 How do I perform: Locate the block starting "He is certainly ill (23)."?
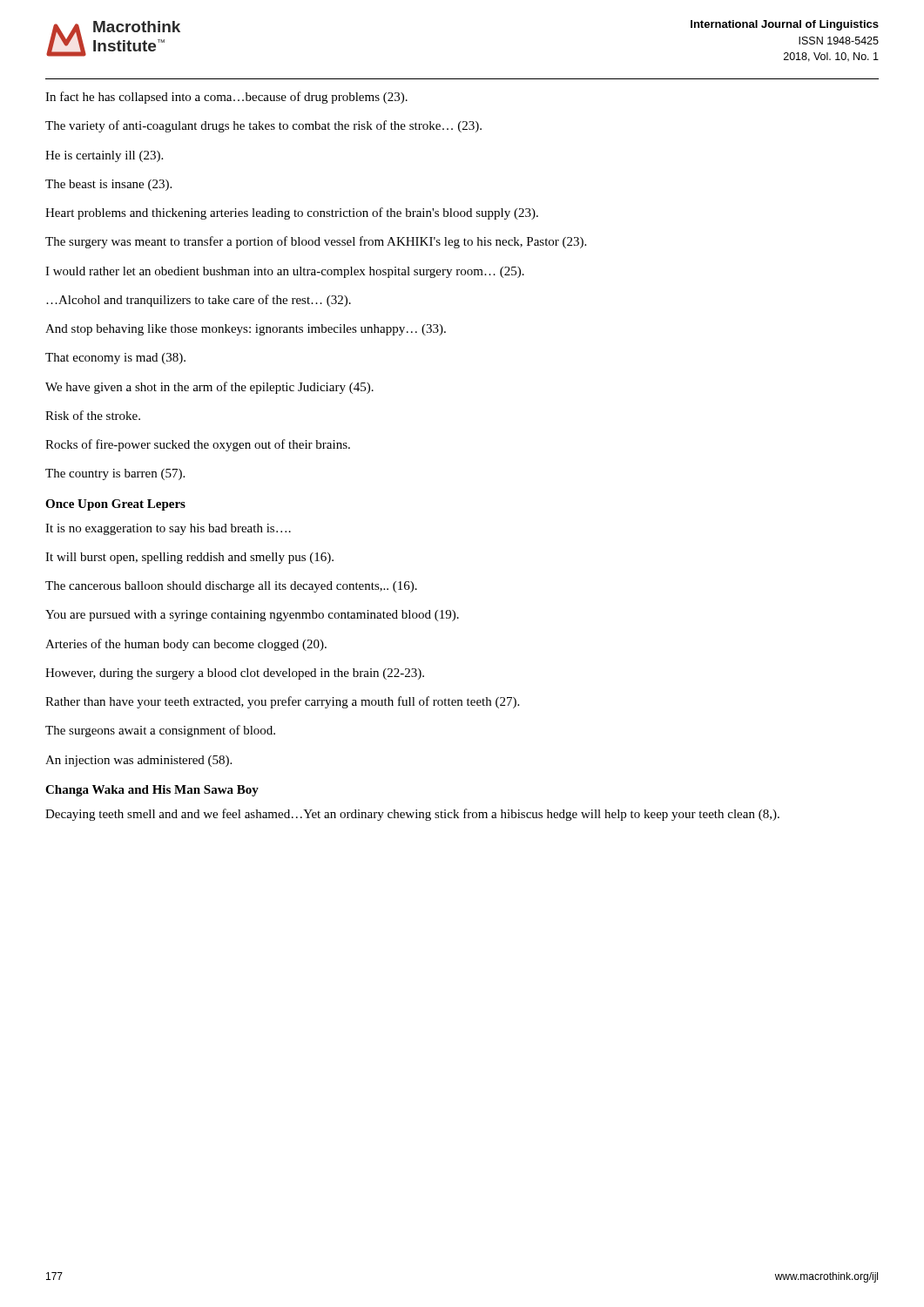click(x=104, y=156)
